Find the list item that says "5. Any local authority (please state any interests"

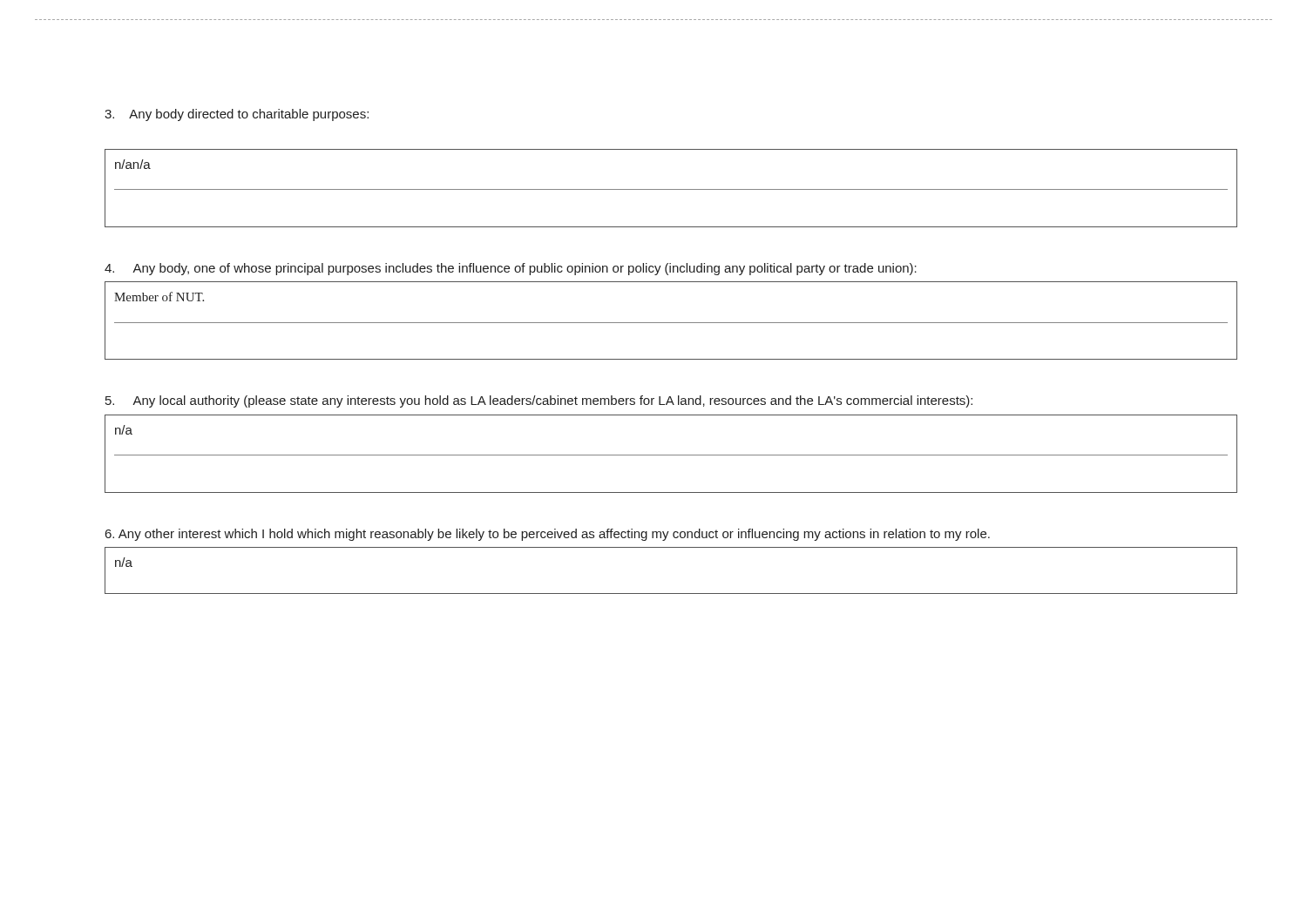[x=539, y=400]
